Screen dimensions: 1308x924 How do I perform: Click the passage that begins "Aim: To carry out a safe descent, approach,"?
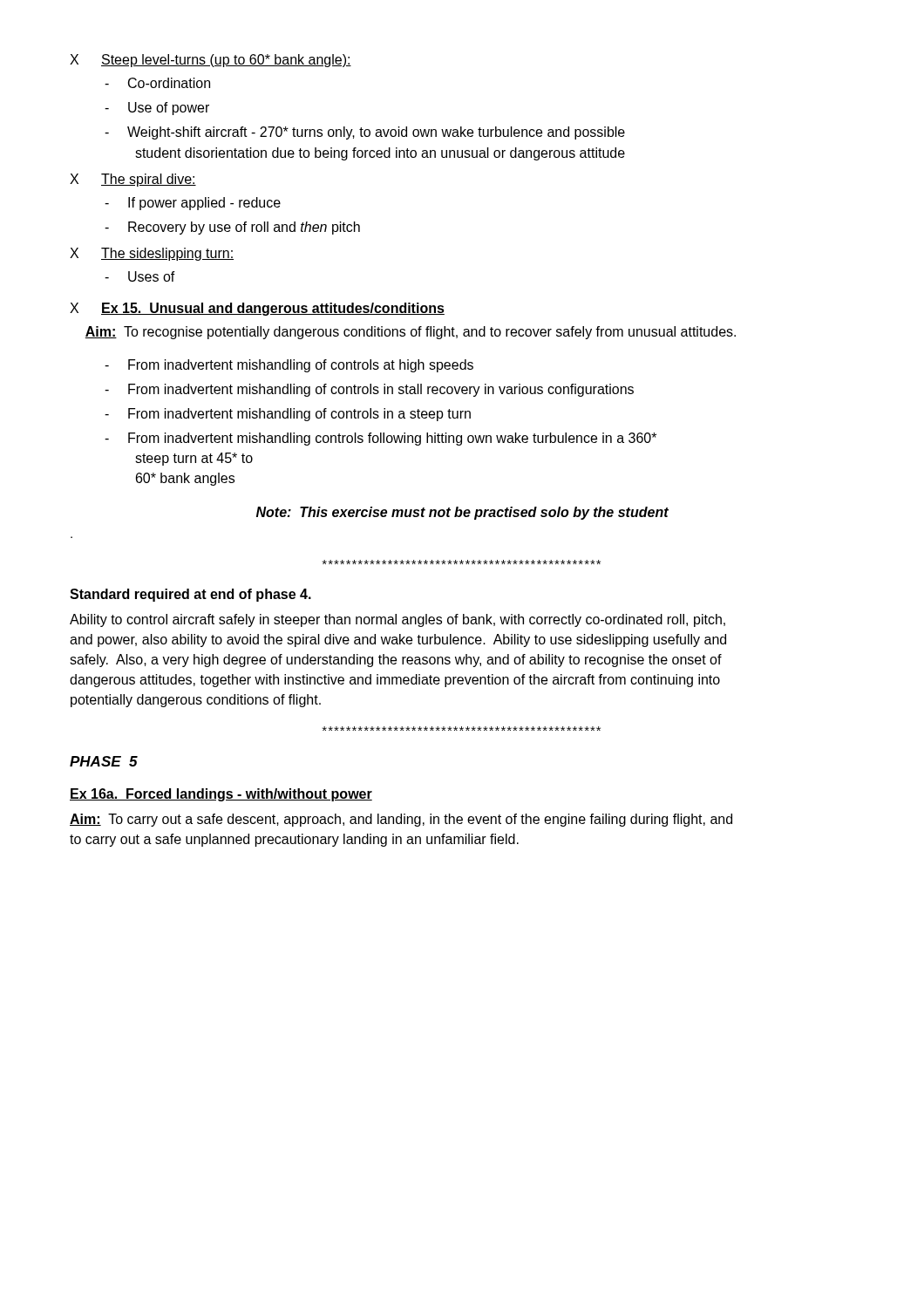click(401, 829)
